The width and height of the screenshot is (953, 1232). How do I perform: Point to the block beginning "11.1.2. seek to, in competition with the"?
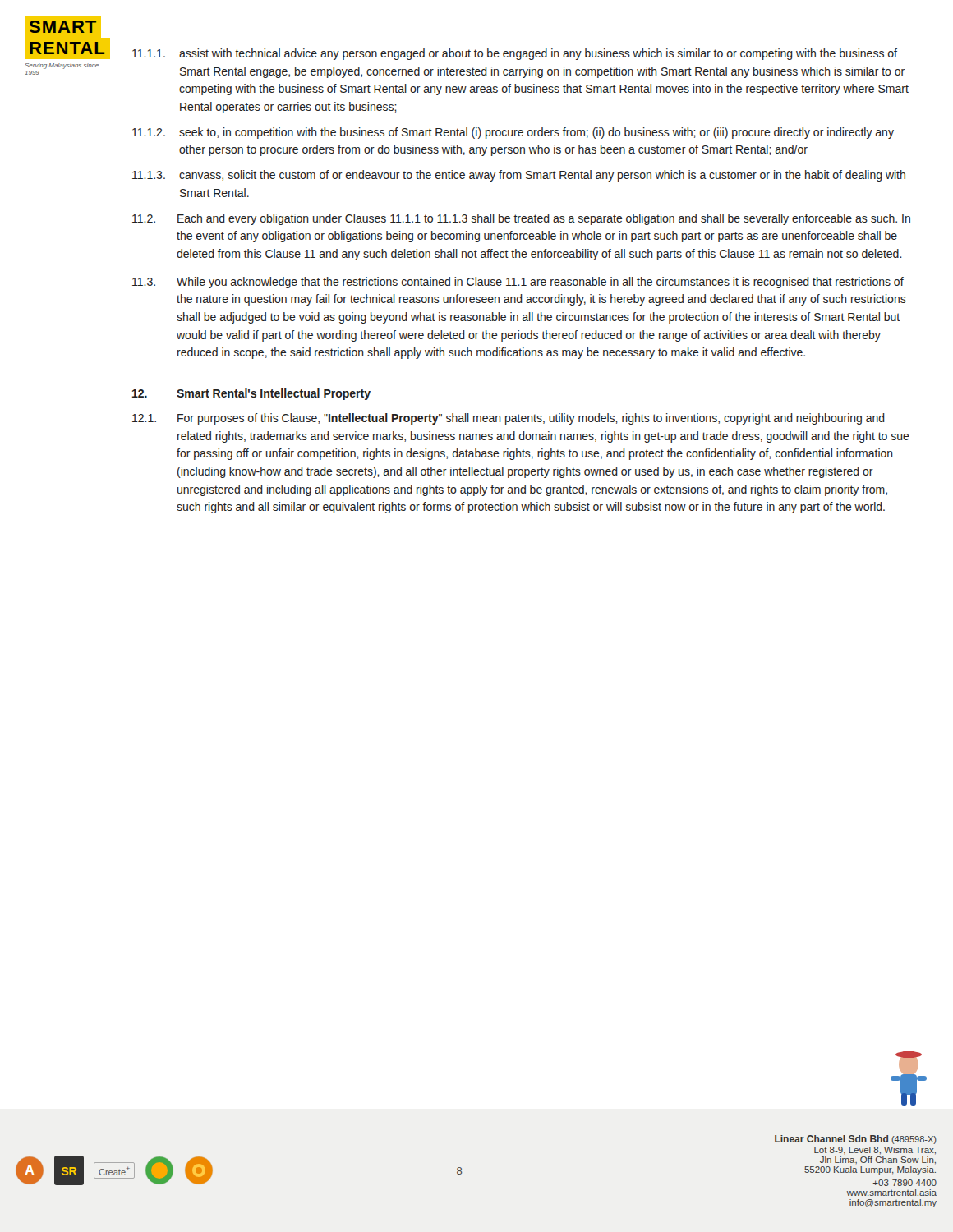[522, 142]
